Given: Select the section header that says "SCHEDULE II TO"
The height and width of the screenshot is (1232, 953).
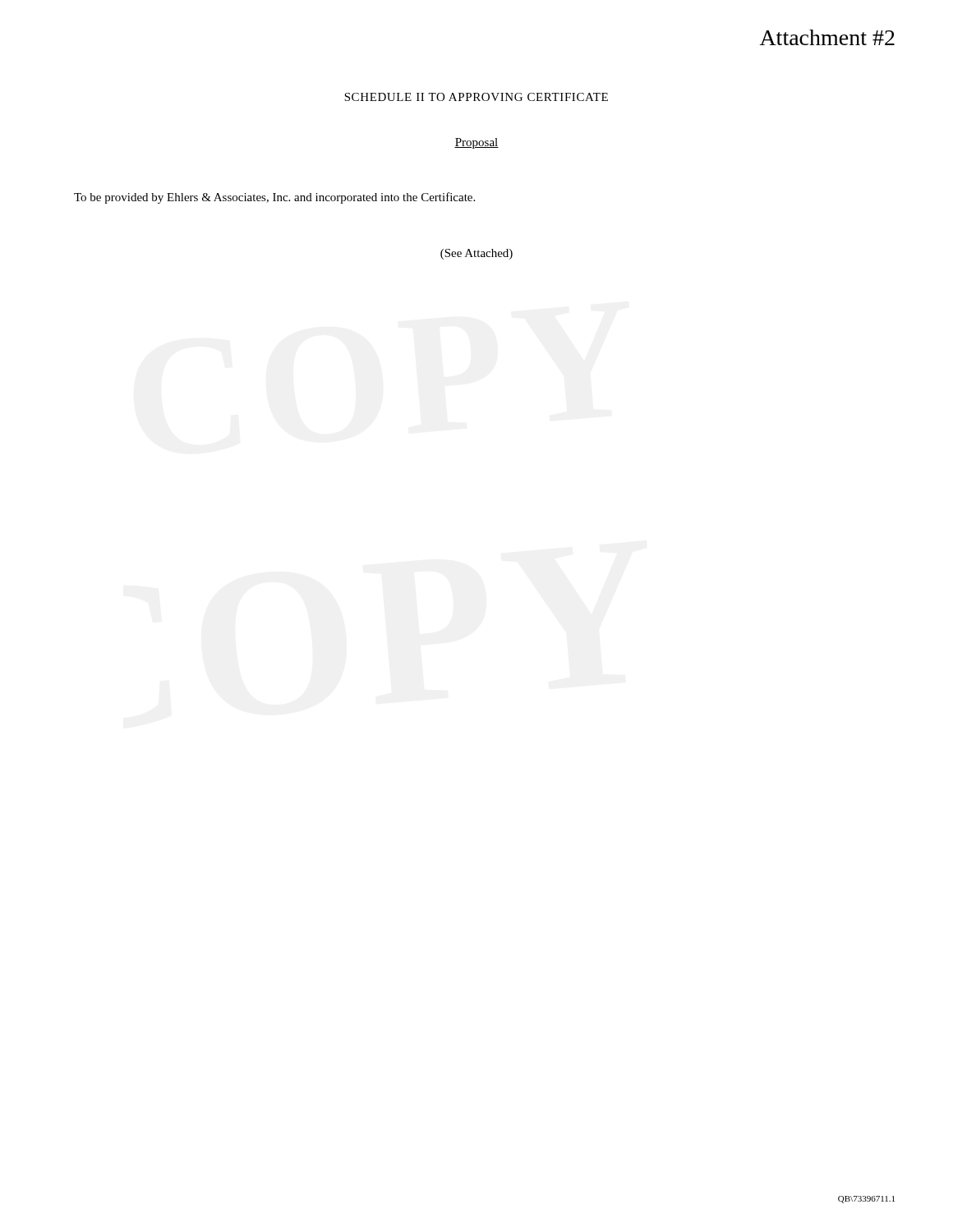Looking at the screenshot, I should [476, 97].
